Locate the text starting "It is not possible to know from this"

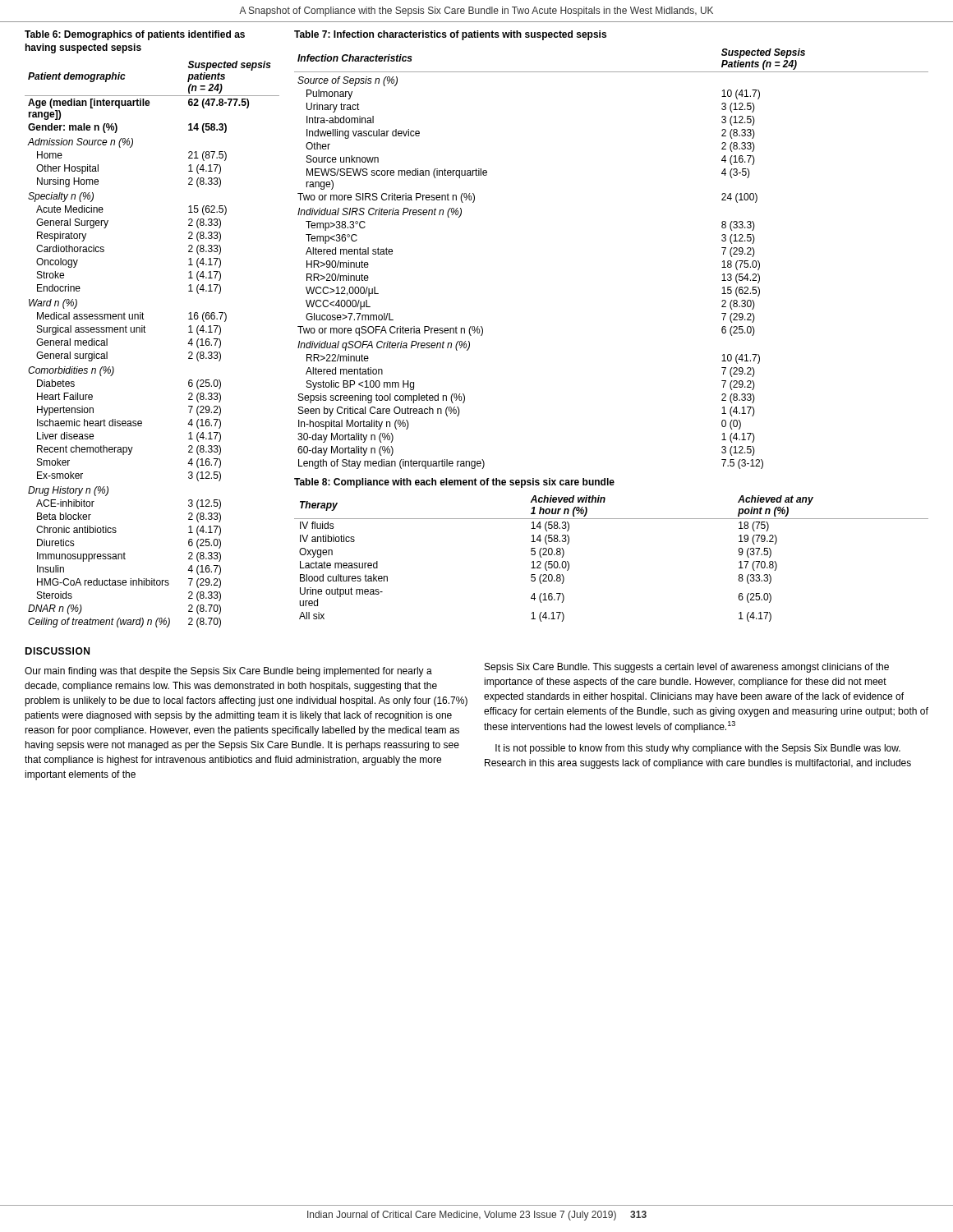click(x=698, y=756)
